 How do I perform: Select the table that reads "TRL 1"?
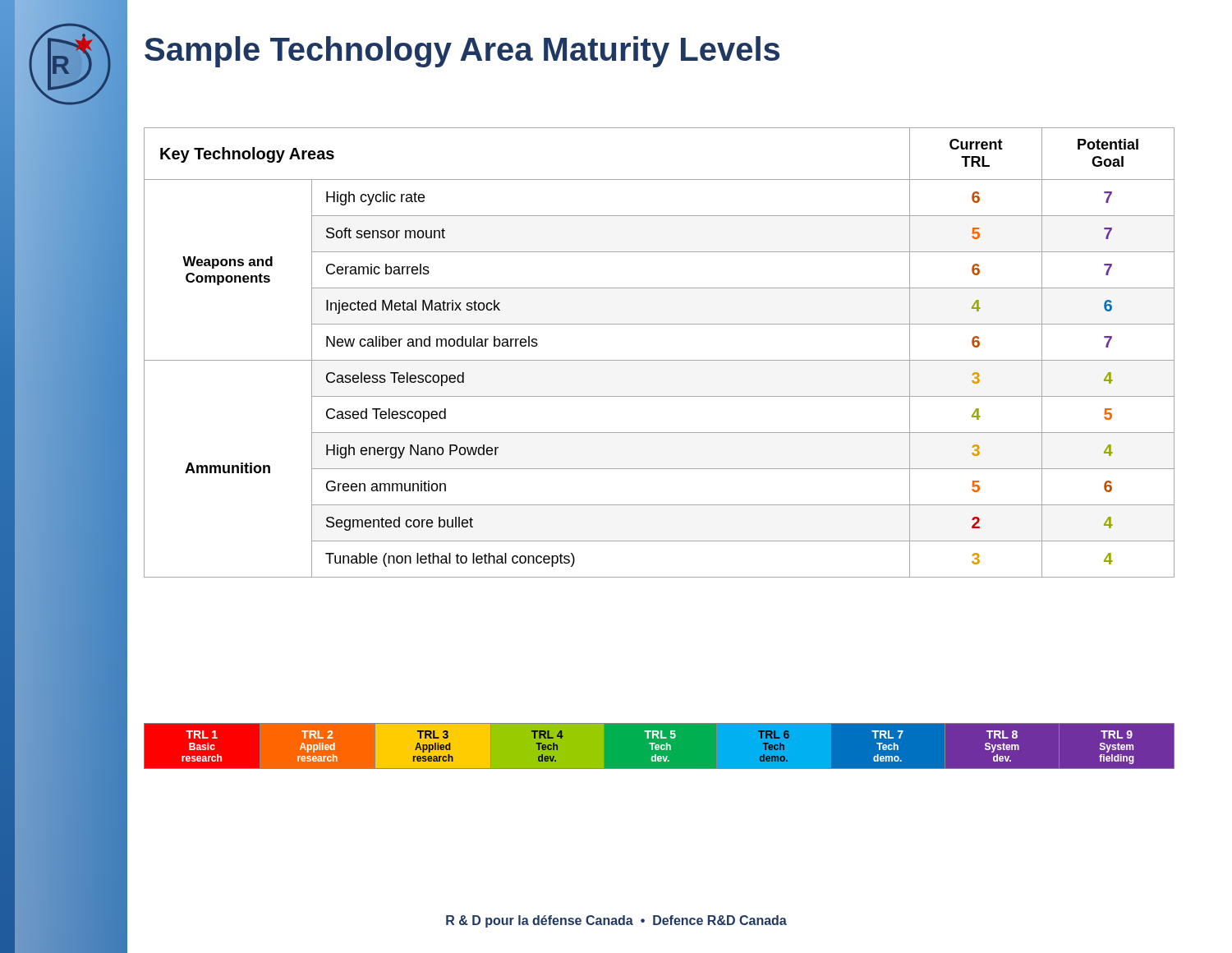point(659,746)
